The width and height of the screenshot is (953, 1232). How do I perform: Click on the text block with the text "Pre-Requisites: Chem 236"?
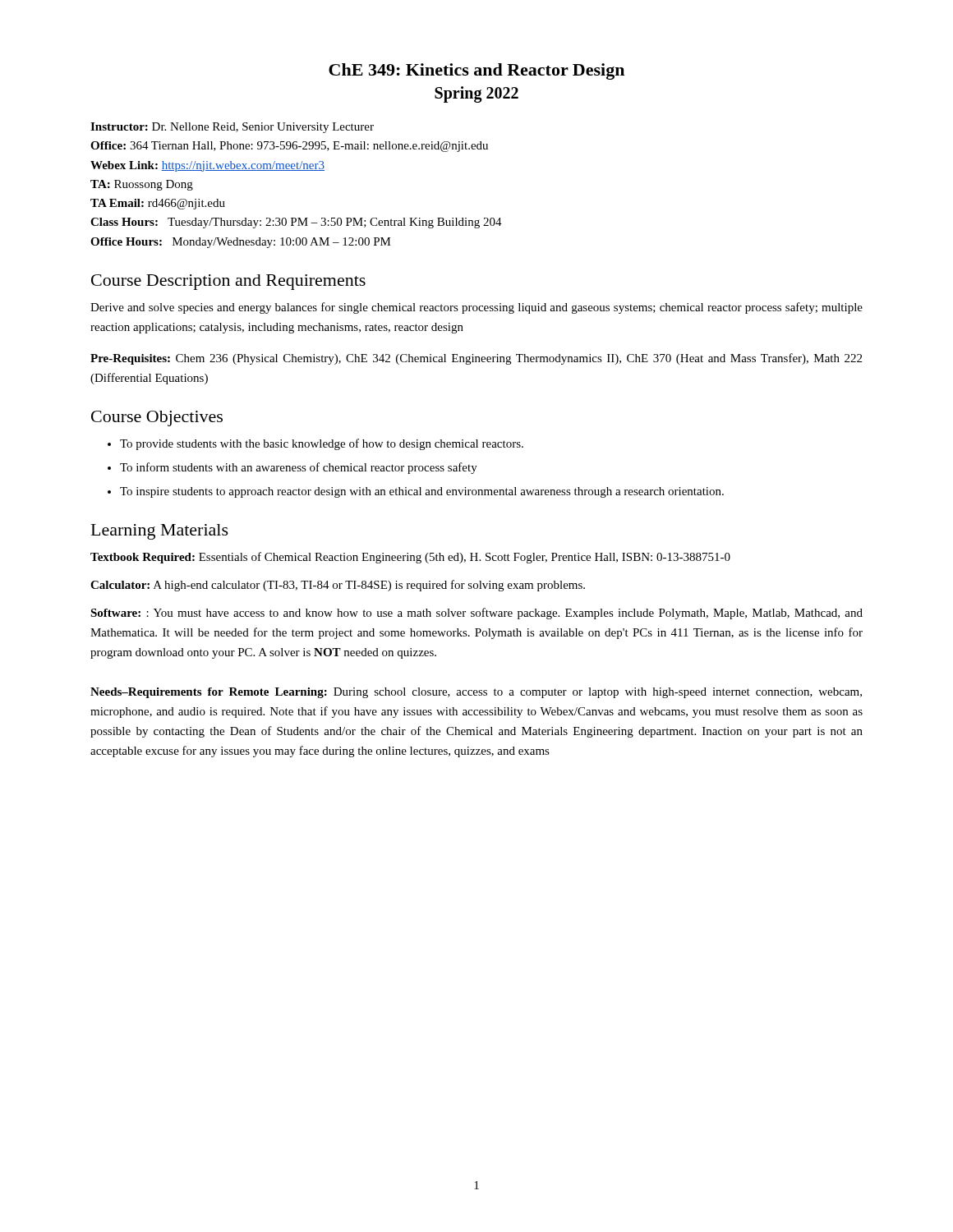point(476,368)
